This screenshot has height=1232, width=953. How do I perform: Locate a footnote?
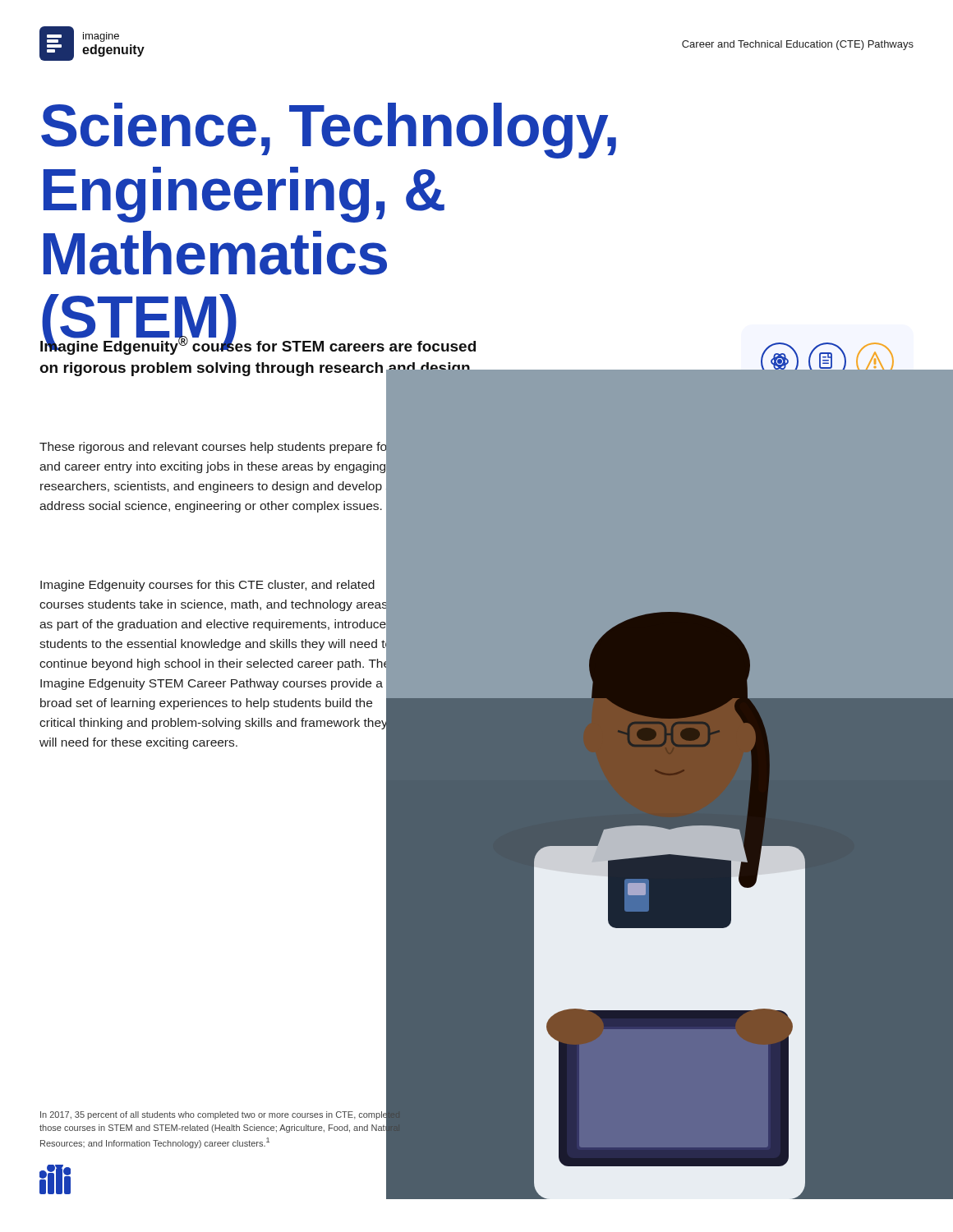point(228,1129)
